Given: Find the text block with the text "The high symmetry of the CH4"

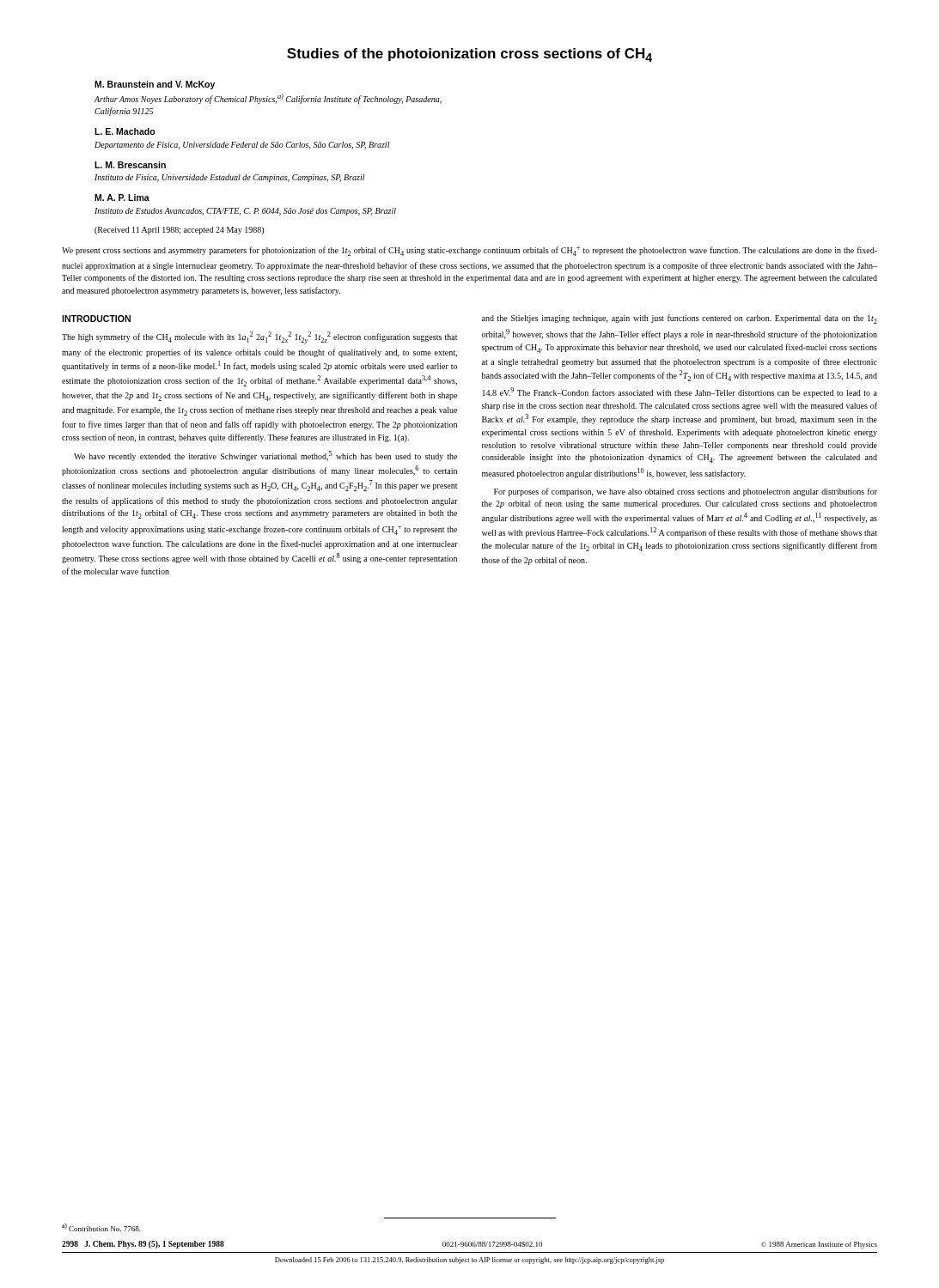Looking at the screenshot, I should tap(260, 454).
